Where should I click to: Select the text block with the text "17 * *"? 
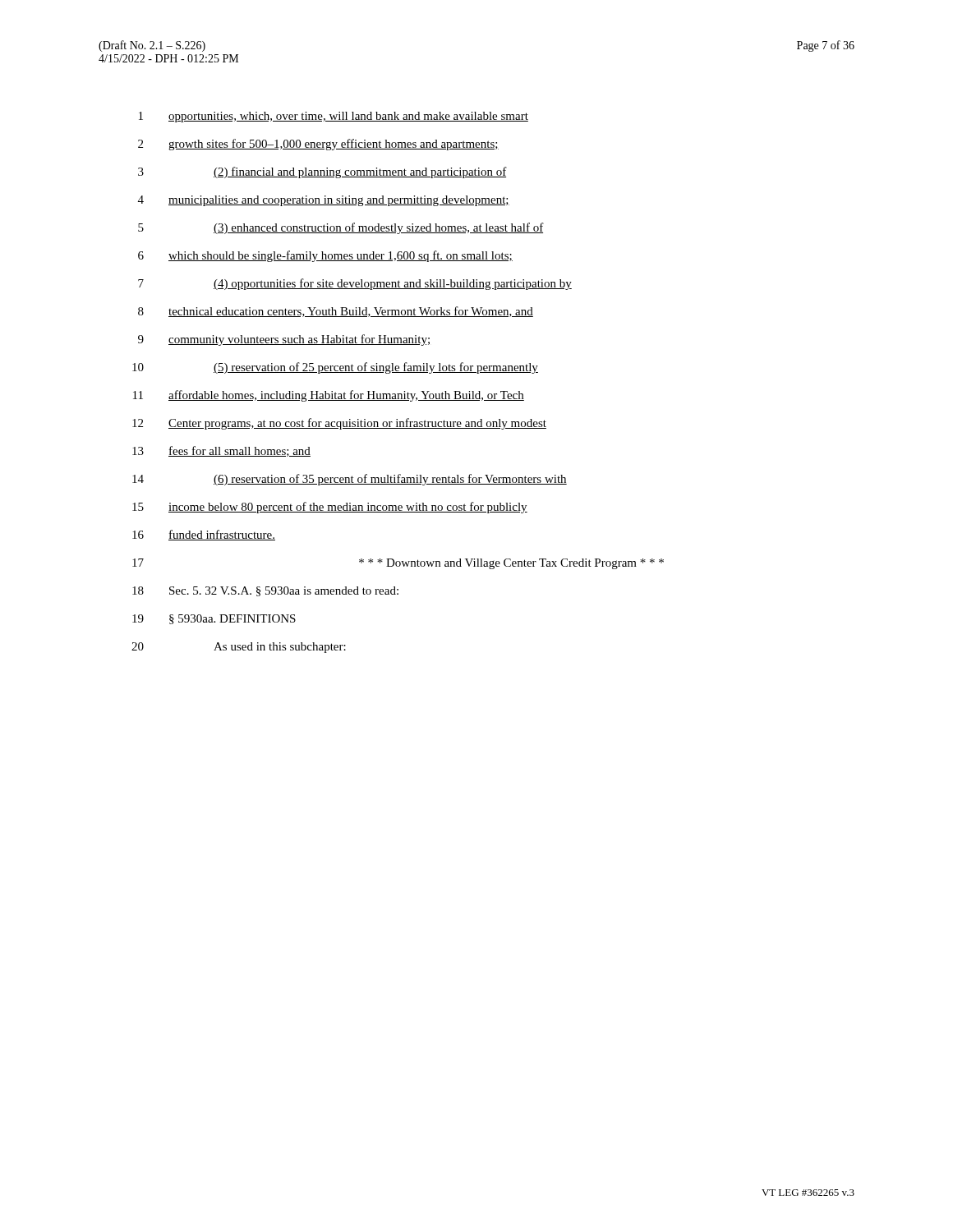pyautogui.click(x=476, y=563)
